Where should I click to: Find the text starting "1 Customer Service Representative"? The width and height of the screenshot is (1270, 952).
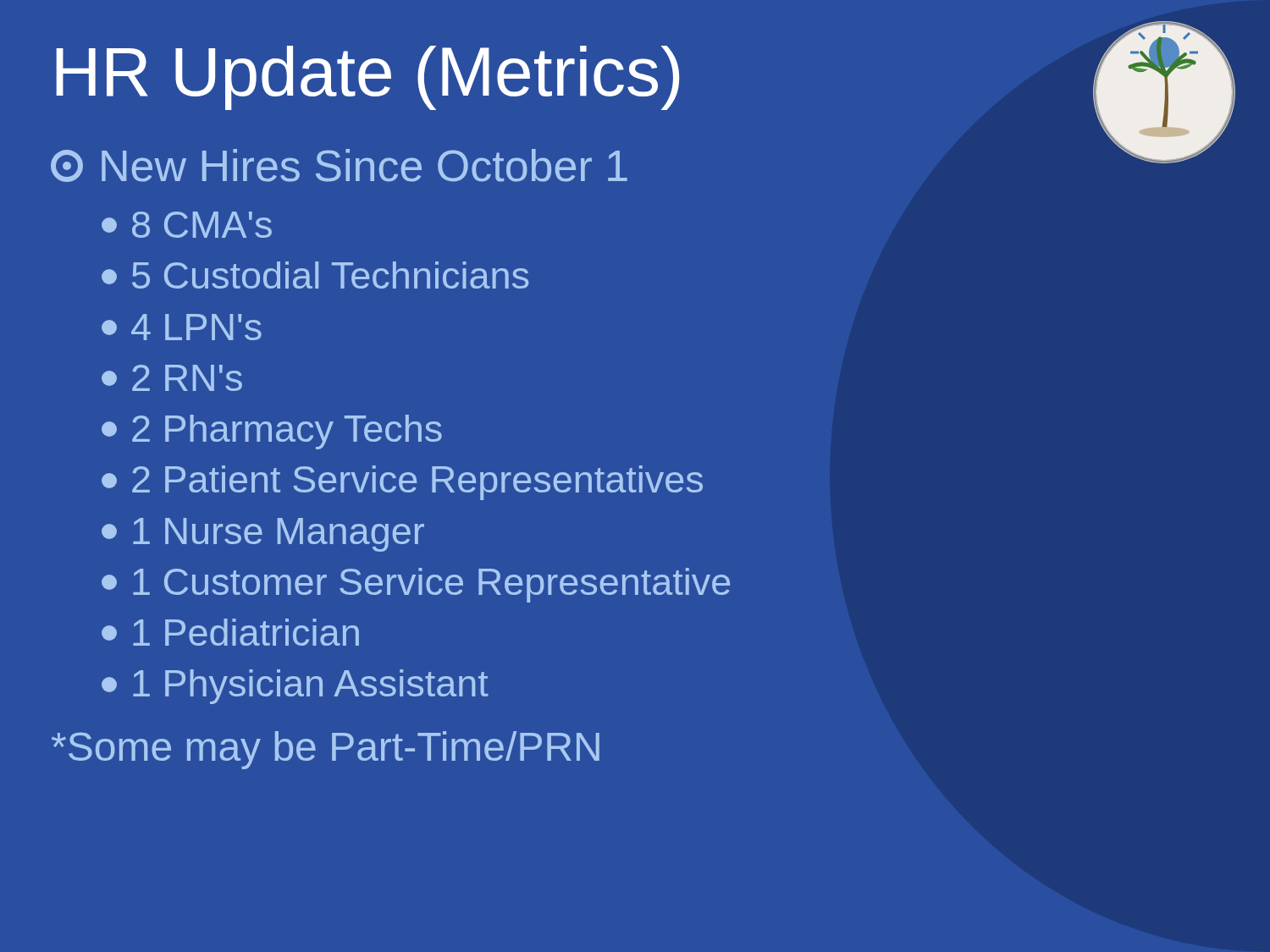417,582
